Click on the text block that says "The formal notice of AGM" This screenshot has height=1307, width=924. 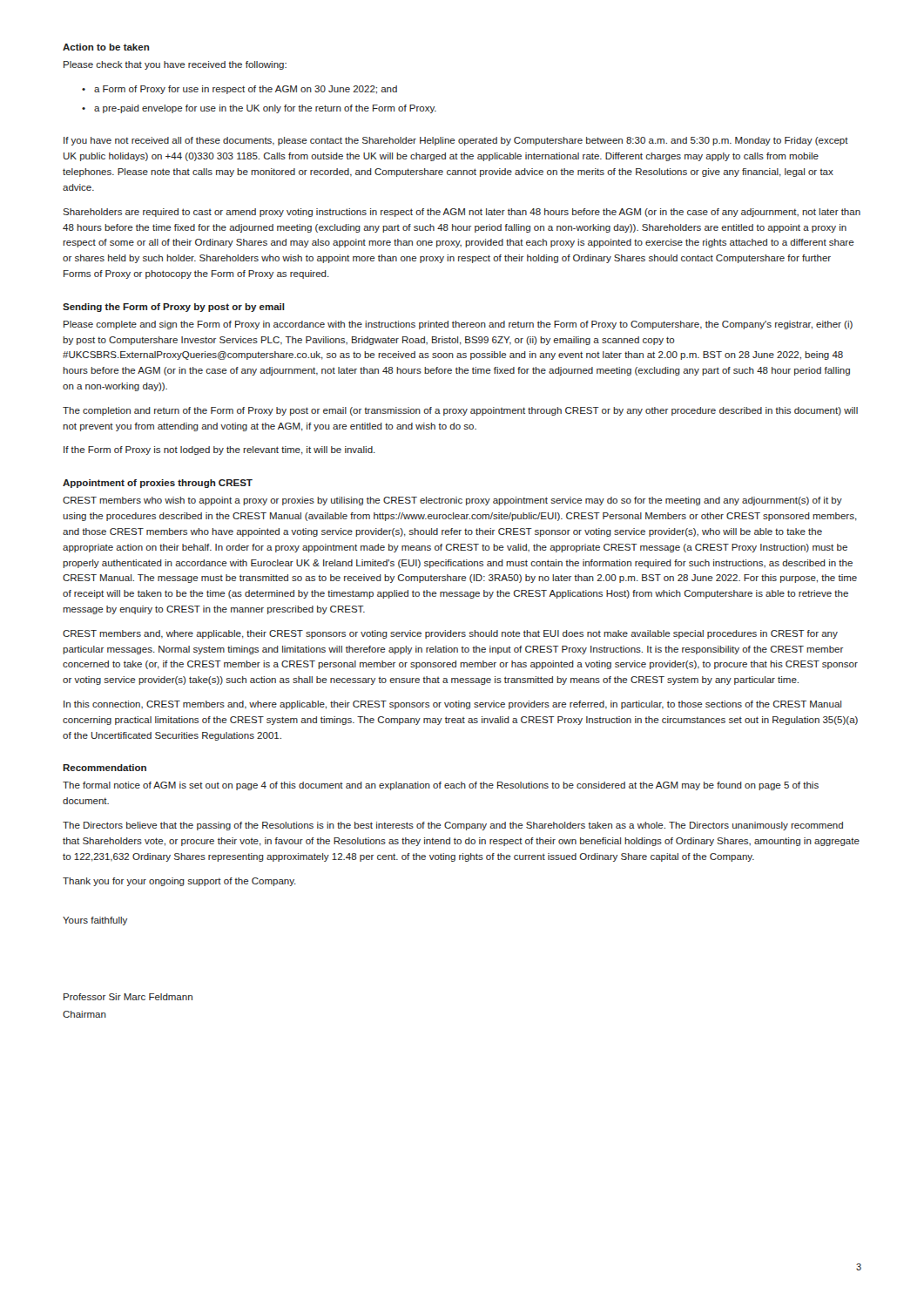(x=462, y=794)
